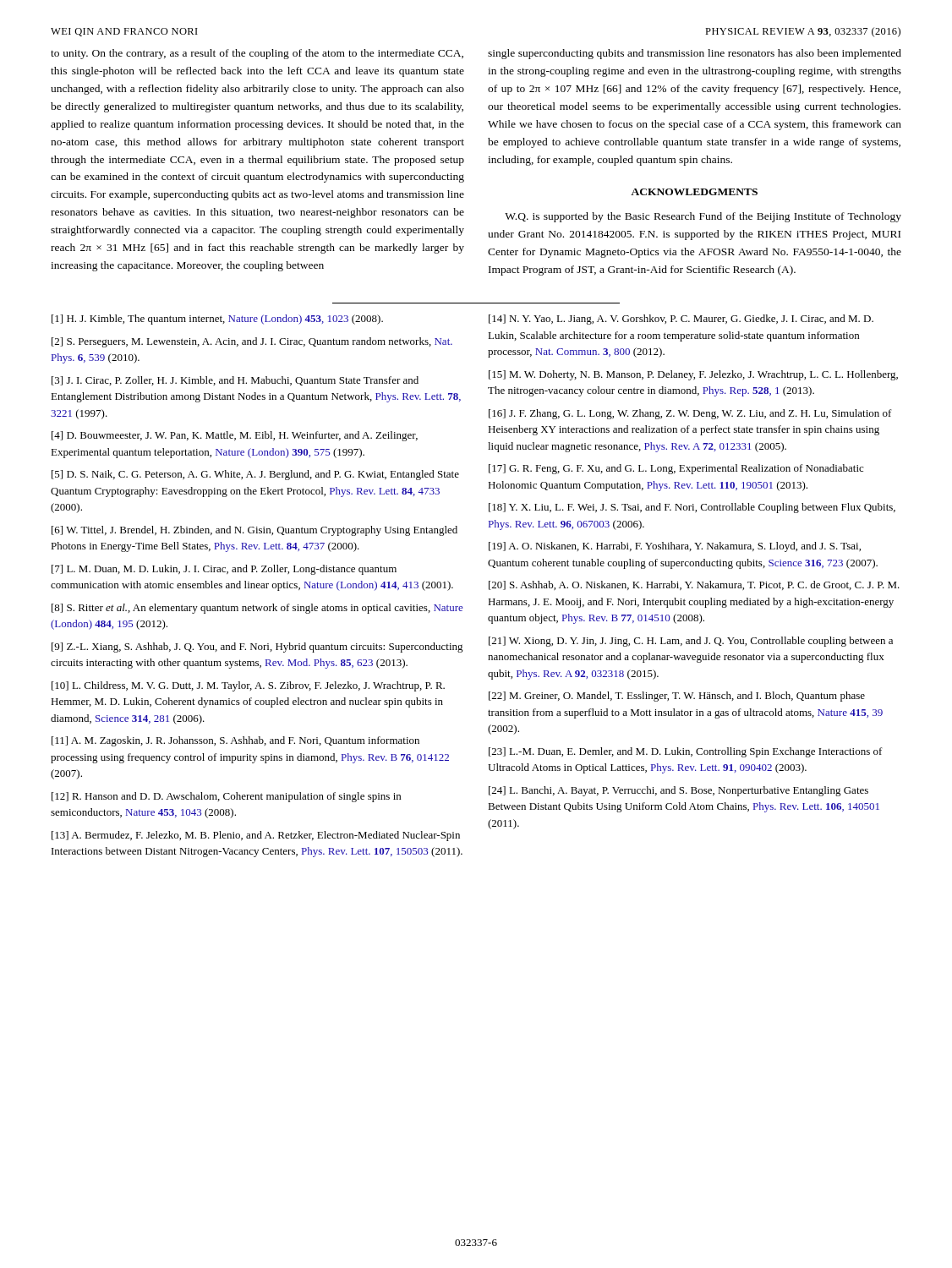Click on the list item that reads "[4] D. Bouwmeester, J. W."

[234, 443]
